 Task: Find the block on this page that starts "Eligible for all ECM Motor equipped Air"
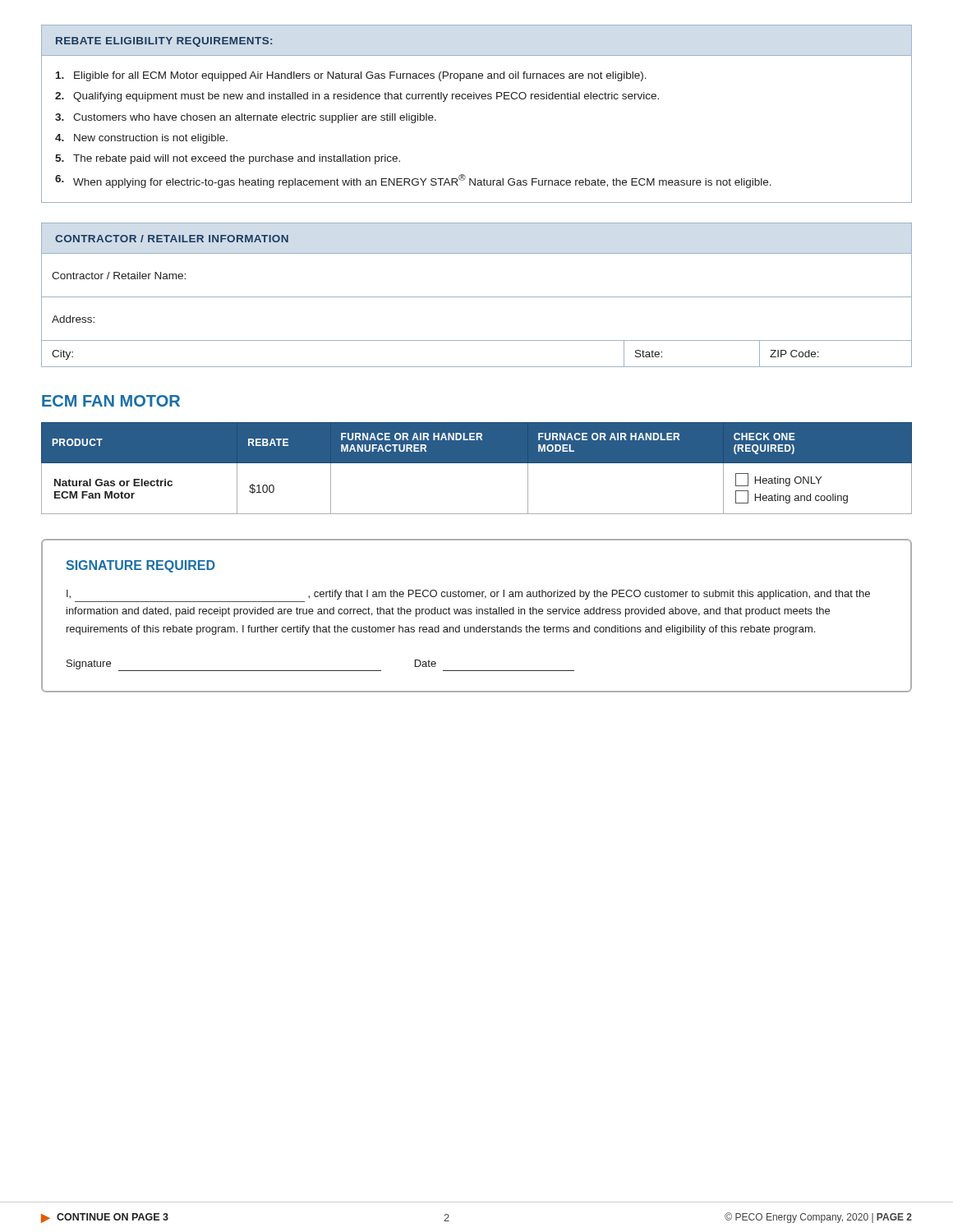pos(476,76)
